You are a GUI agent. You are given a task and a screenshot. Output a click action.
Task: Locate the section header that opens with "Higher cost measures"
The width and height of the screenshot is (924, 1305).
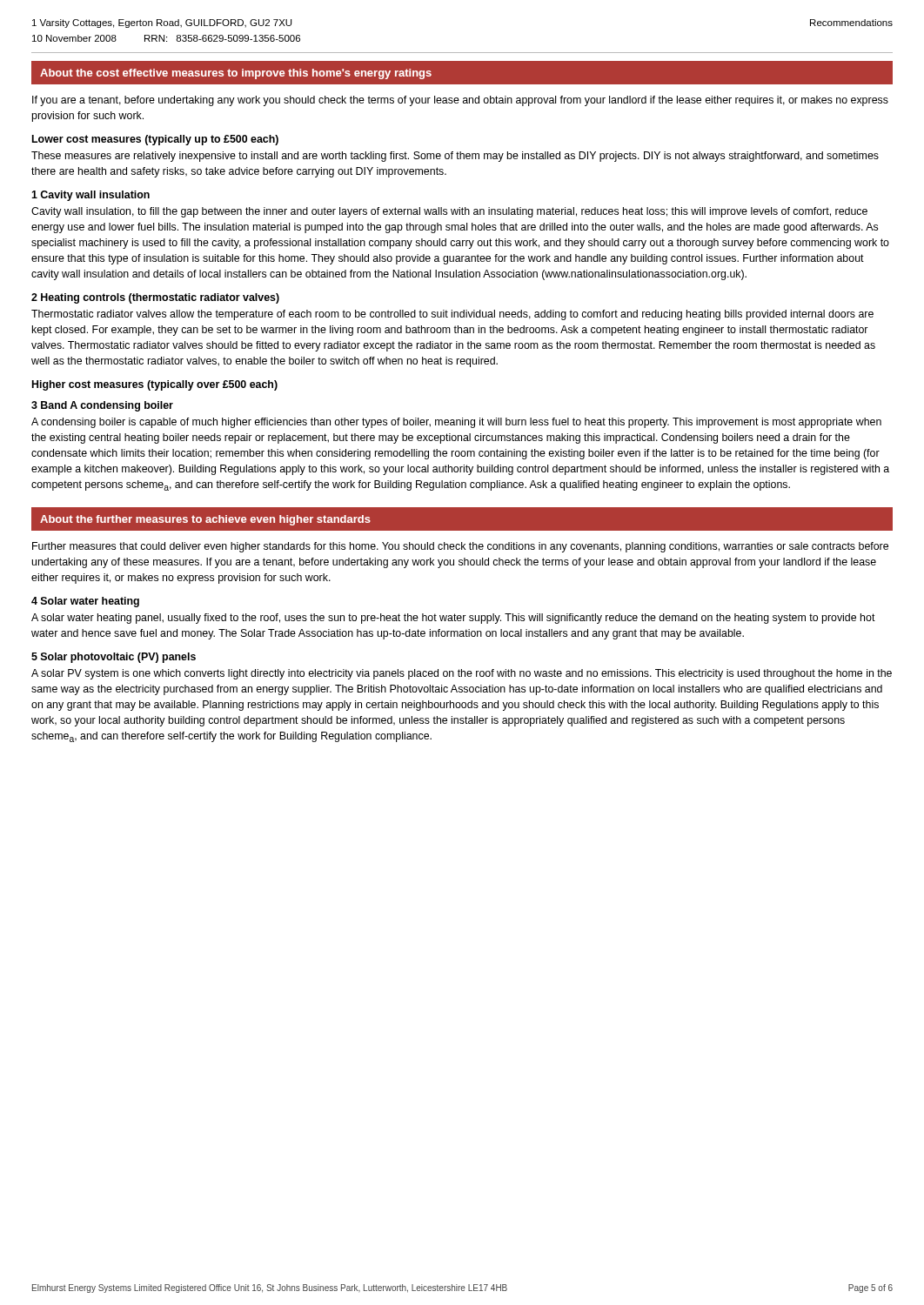tap(154, 384)
